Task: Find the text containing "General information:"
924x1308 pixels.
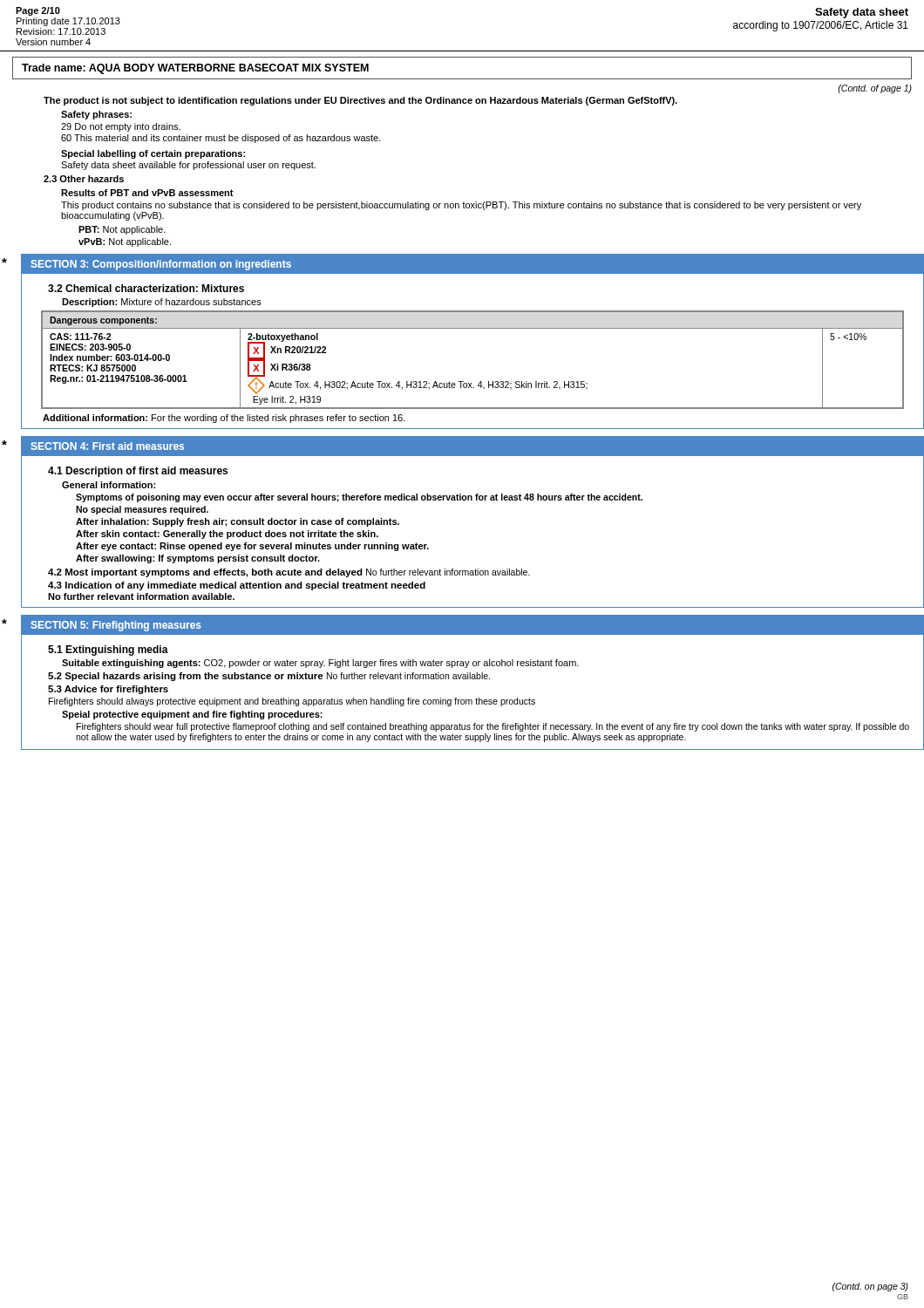Action: [x=109, y=485]
